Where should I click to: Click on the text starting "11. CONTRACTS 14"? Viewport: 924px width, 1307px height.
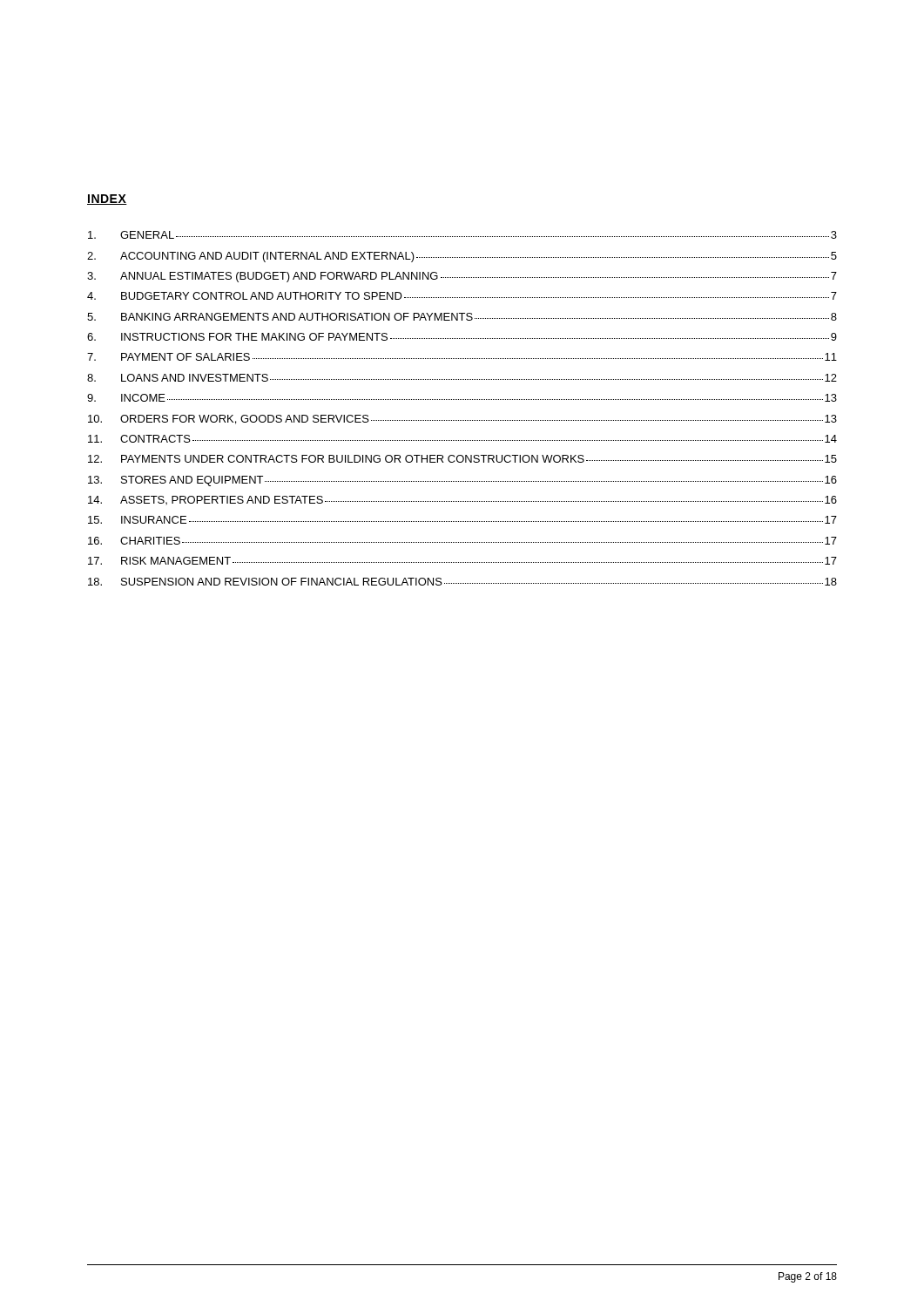click(x=462, y=439)
